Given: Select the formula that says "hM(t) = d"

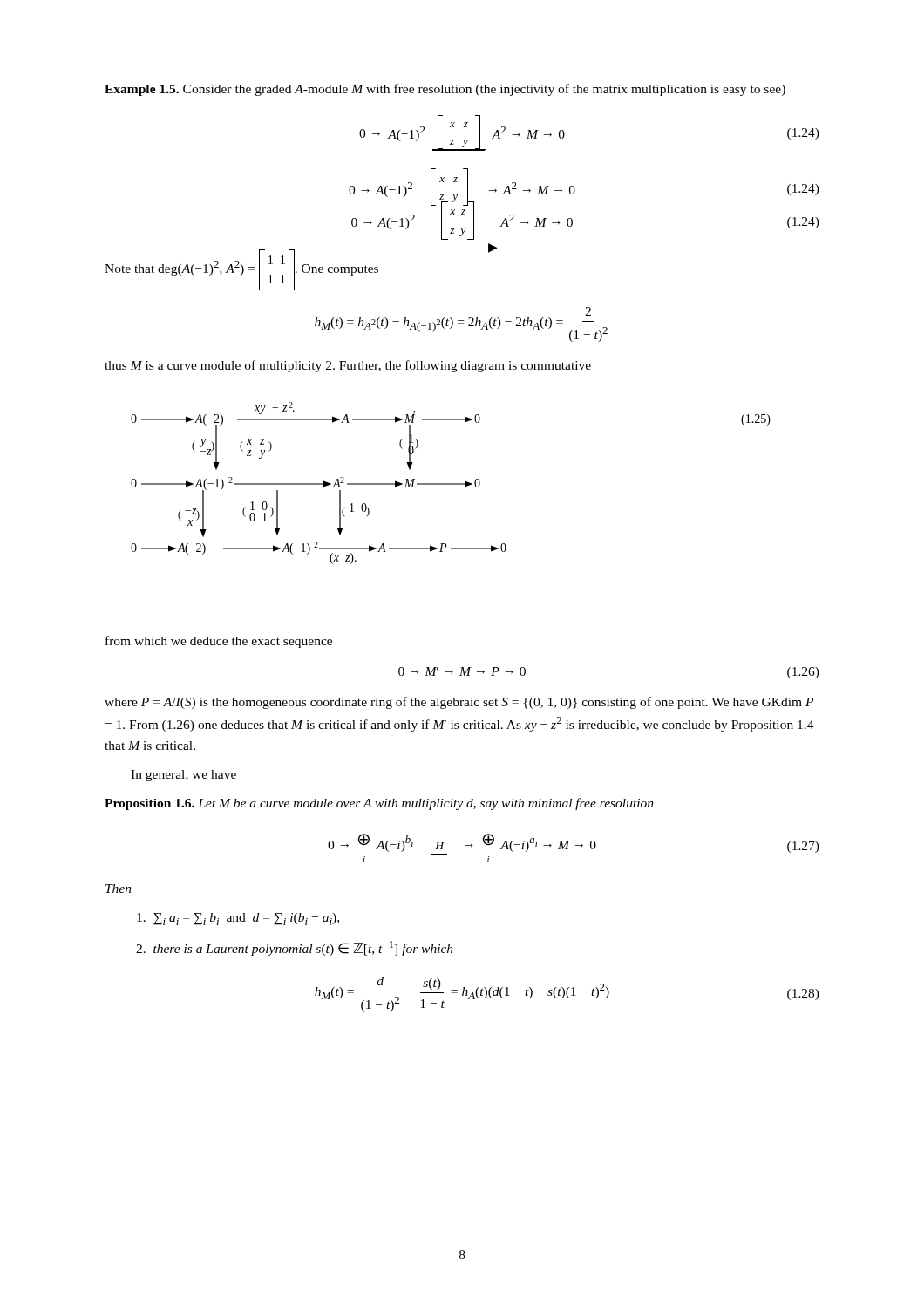Looking at the screenshot, I should [x=567, y=993].
